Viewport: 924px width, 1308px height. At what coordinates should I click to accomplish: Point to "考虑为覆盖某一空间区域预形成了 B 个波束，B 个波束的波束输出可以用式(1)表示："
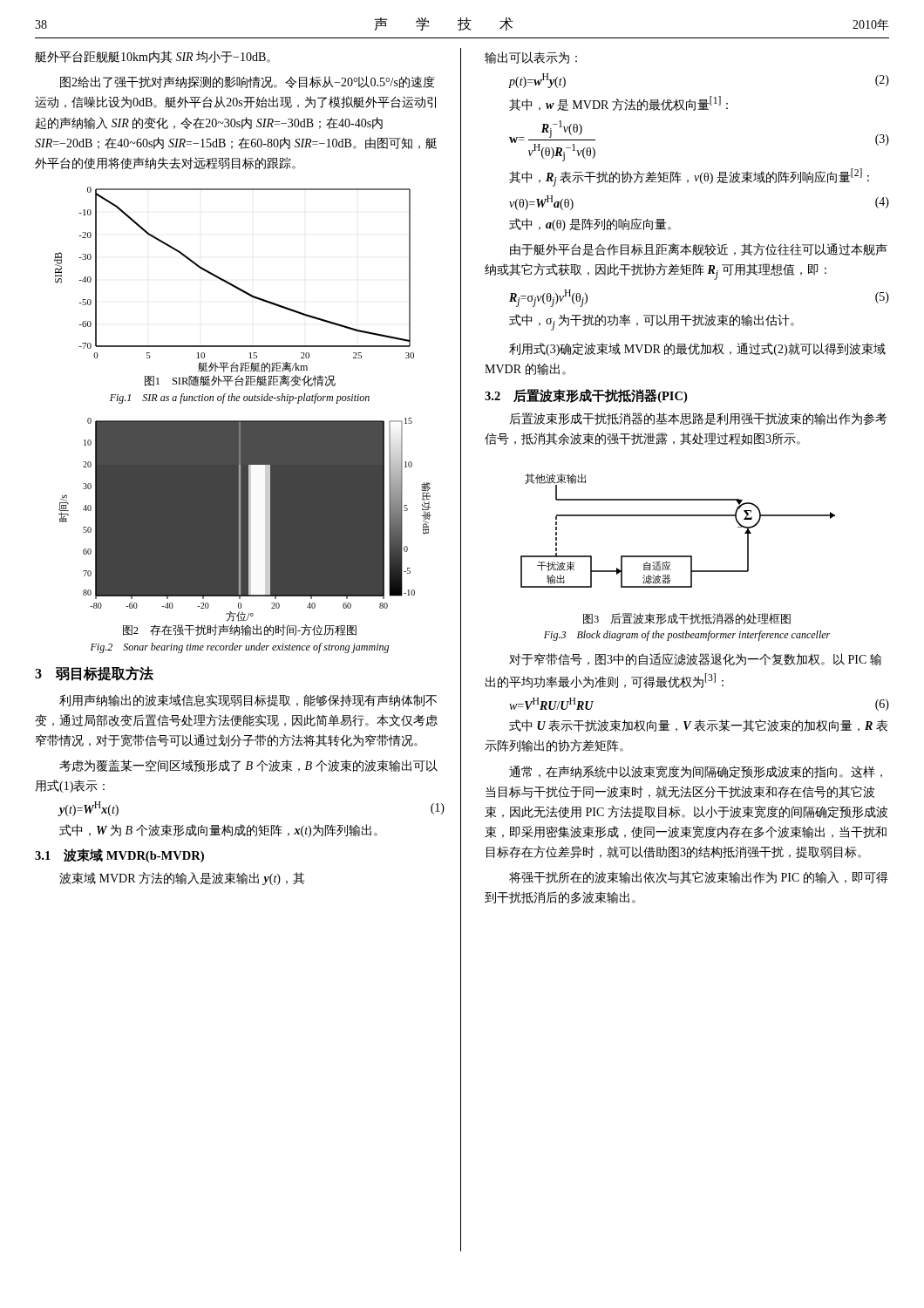236,776
